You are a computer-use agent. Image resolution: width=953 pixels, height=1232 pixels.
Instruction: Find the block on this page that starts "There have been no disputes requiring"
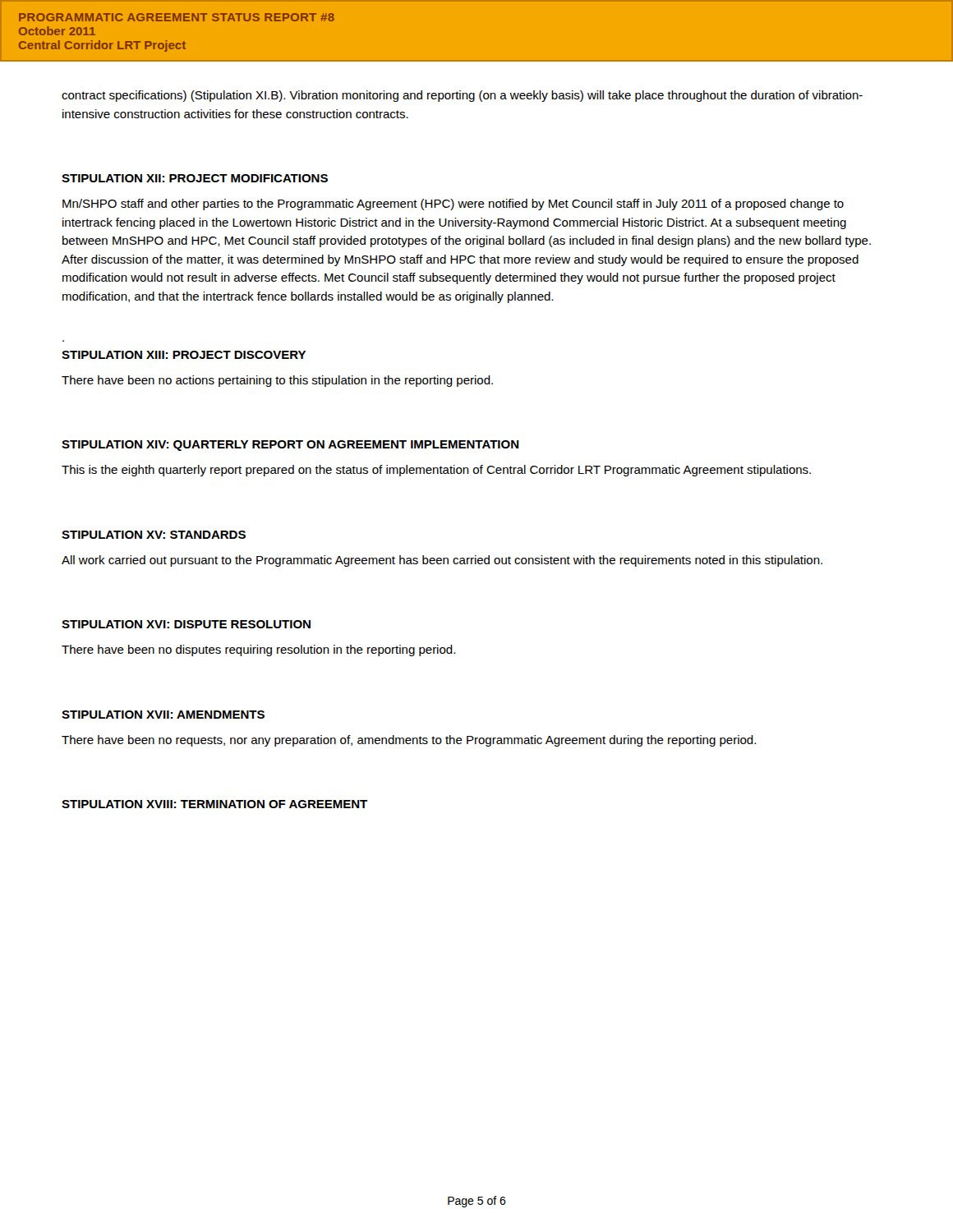pyautogui.click(x=259, y=649)
